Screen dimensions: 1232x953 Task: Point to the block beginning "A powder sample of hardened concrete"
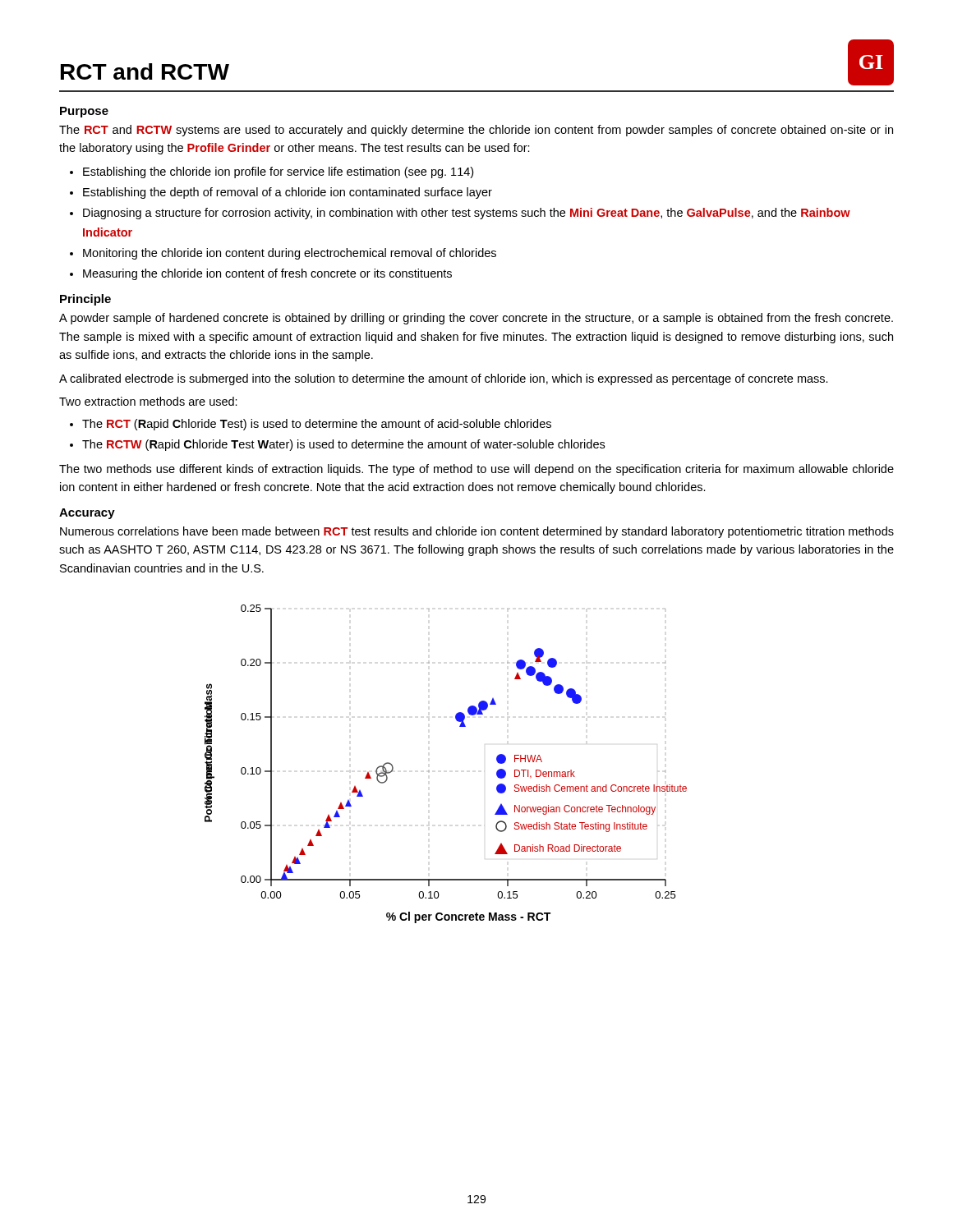pyautogui.click(x=476, y=337)
